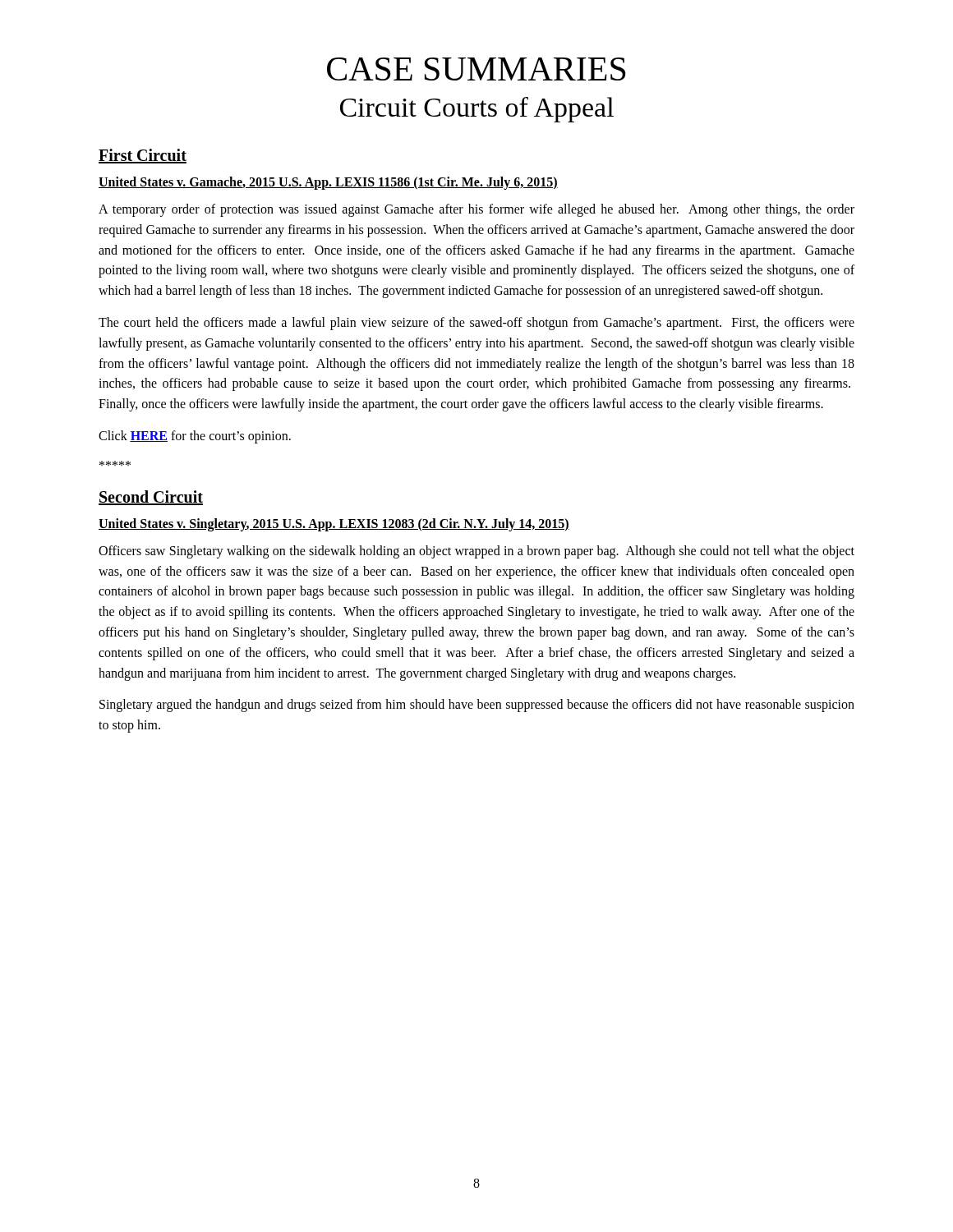Locate the section header with the text "First Circuit"
Image resolution: width=953 pixels, height=1232 pixels.
tap(142, 155)
